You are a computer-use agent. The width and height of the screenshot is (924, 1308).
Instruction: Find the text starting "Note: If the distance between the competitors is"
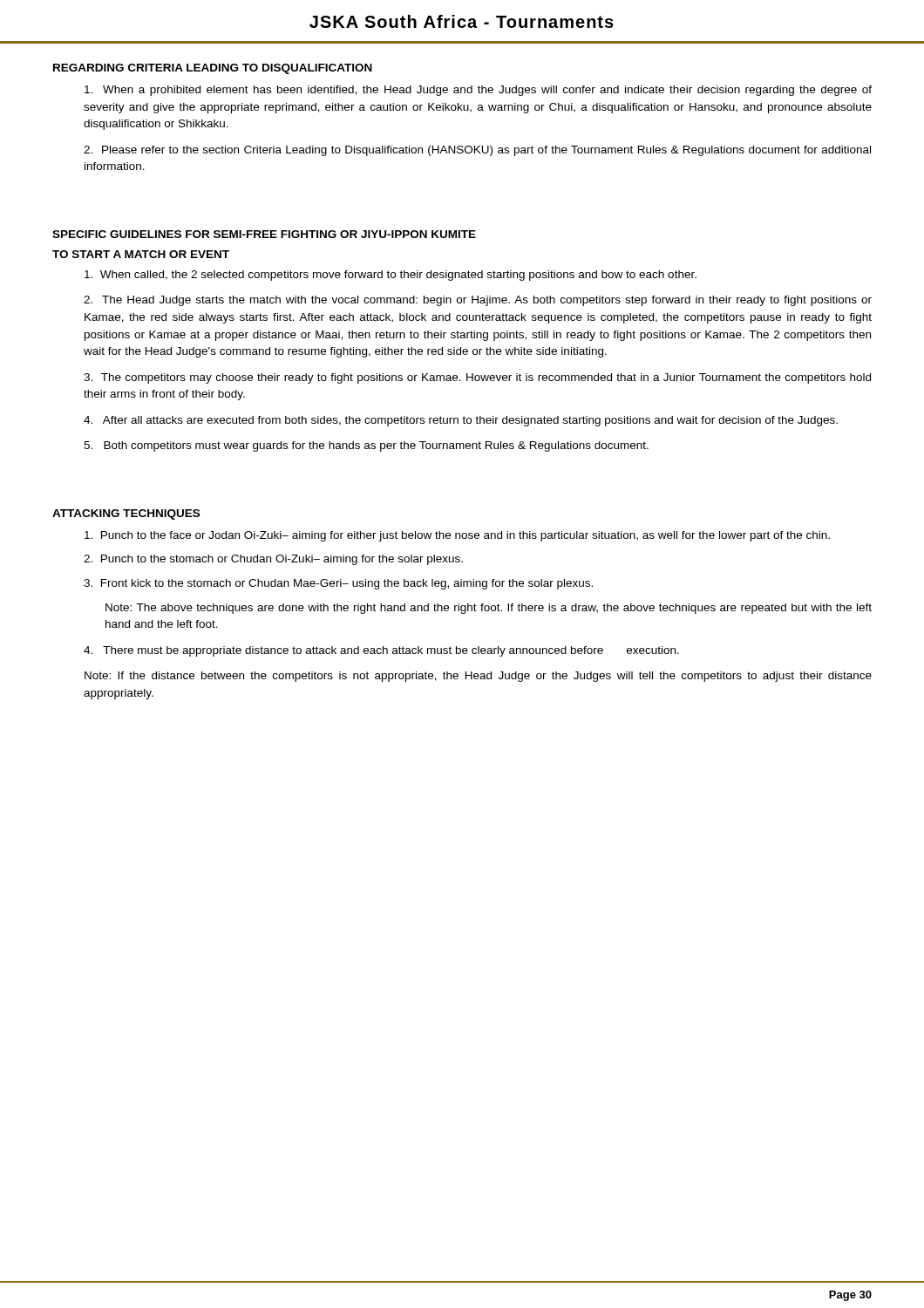coord(478,684)
